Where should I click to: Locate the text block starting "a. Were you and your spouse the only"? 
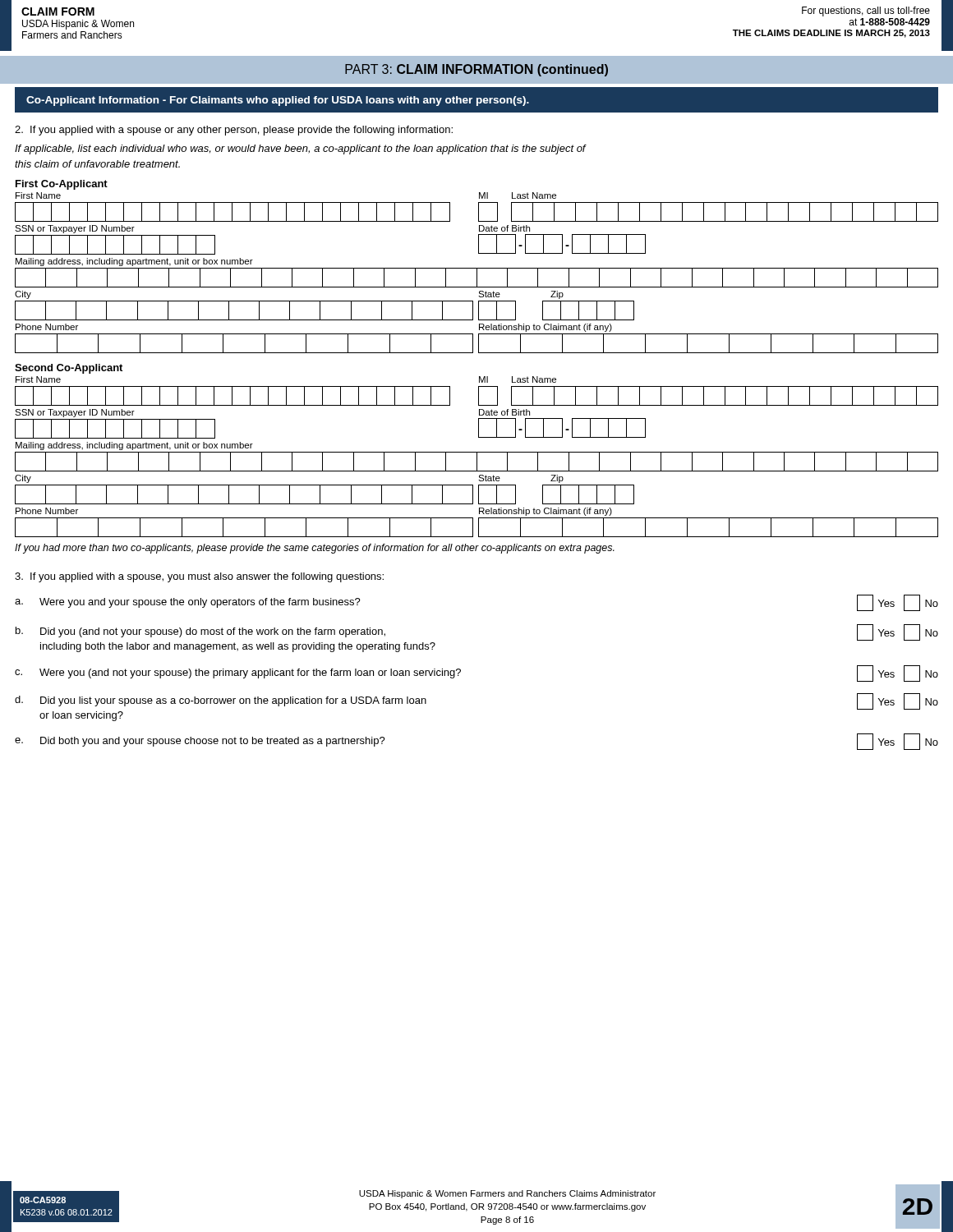coord(201,602)
